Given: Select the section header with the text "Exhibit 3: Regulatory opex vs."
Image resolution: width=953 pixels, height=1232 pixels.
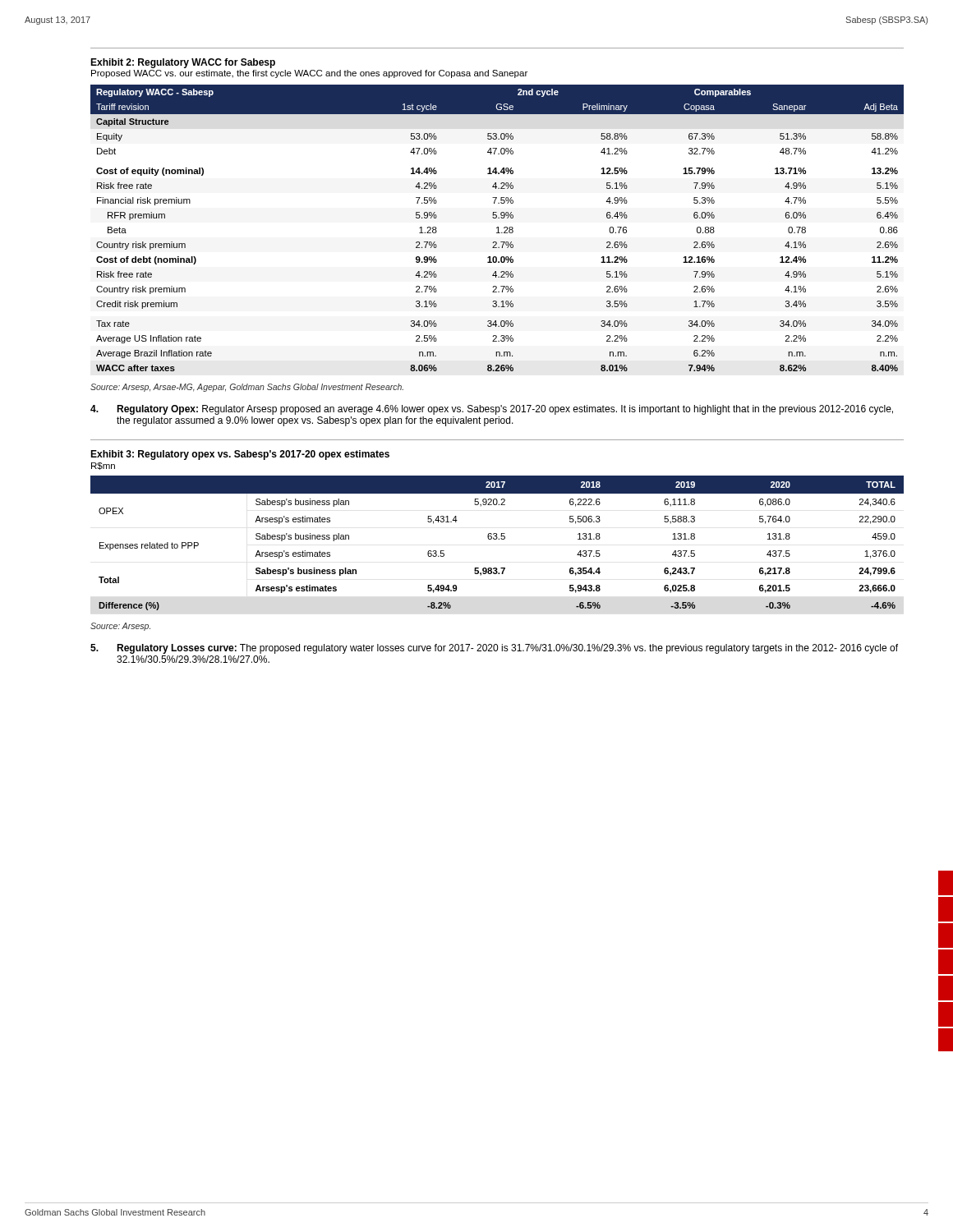Looking at the screenshot, I should pos(240,454).
